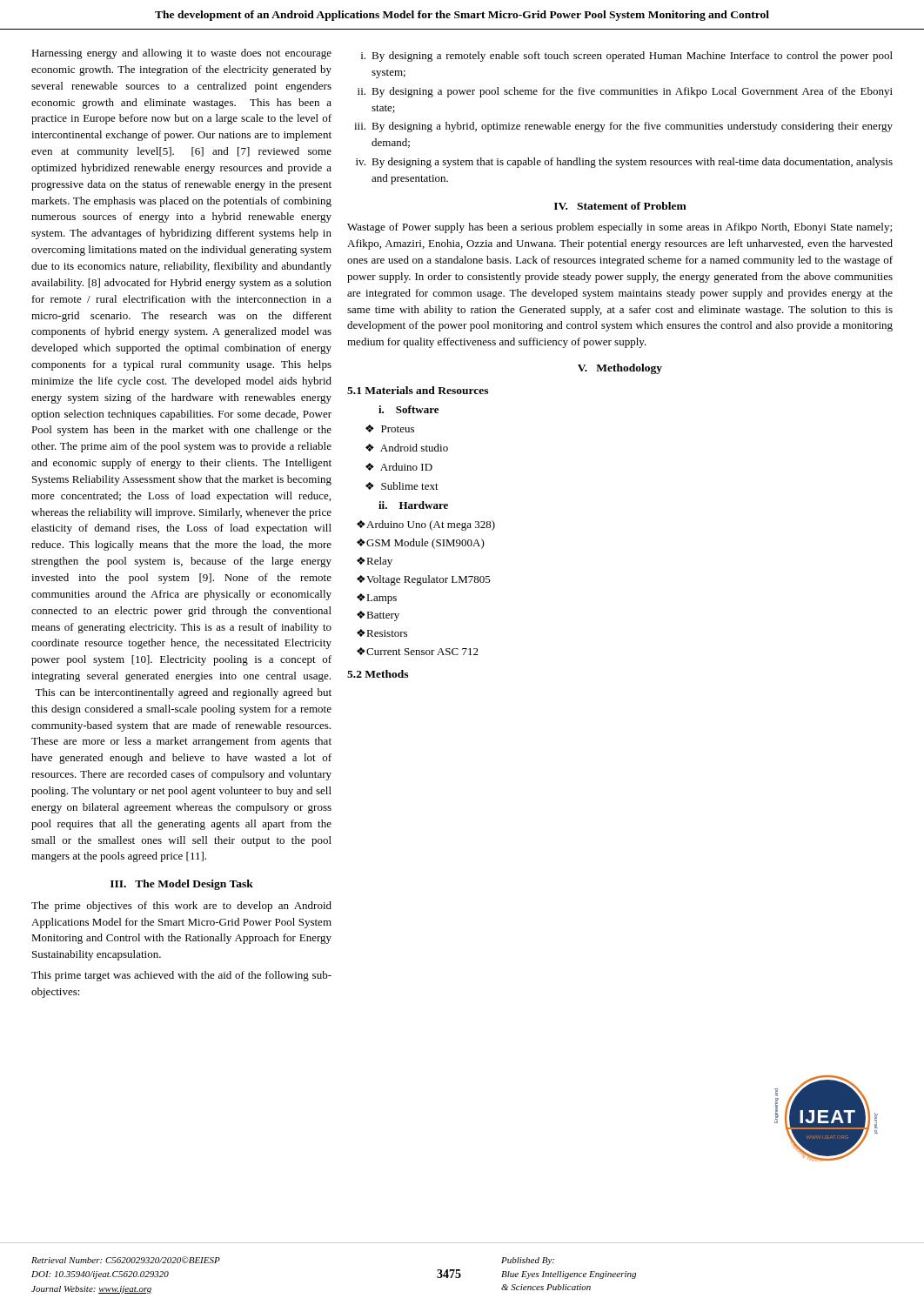Find the list item containing "❖ Android studio"
The width and height of the screenshot is (924, 1305).
406,447
